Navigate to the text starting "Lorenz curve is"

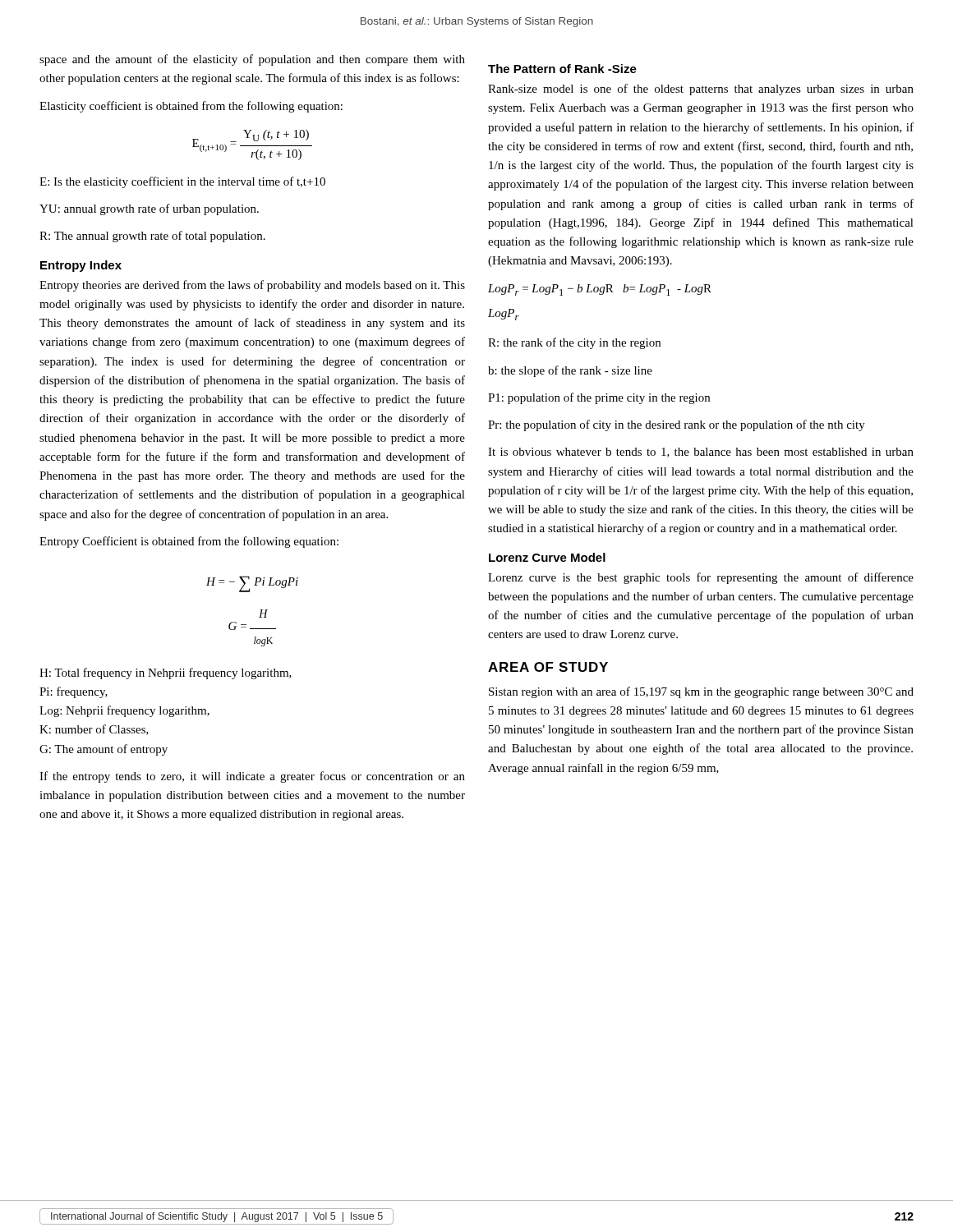pos(701,606)
